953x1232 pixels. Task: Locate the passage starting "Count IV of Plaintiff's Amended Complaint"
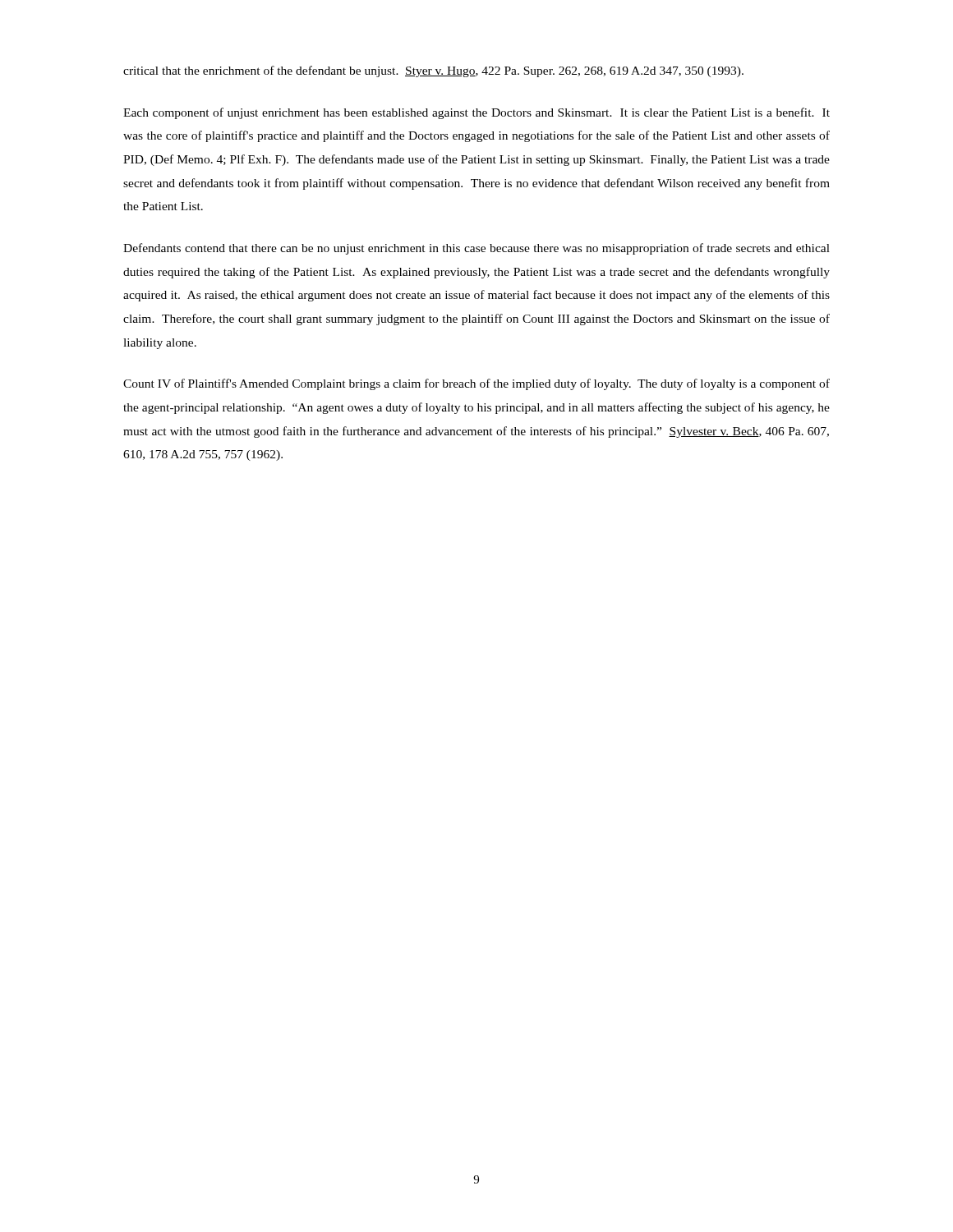pos(476,419)
